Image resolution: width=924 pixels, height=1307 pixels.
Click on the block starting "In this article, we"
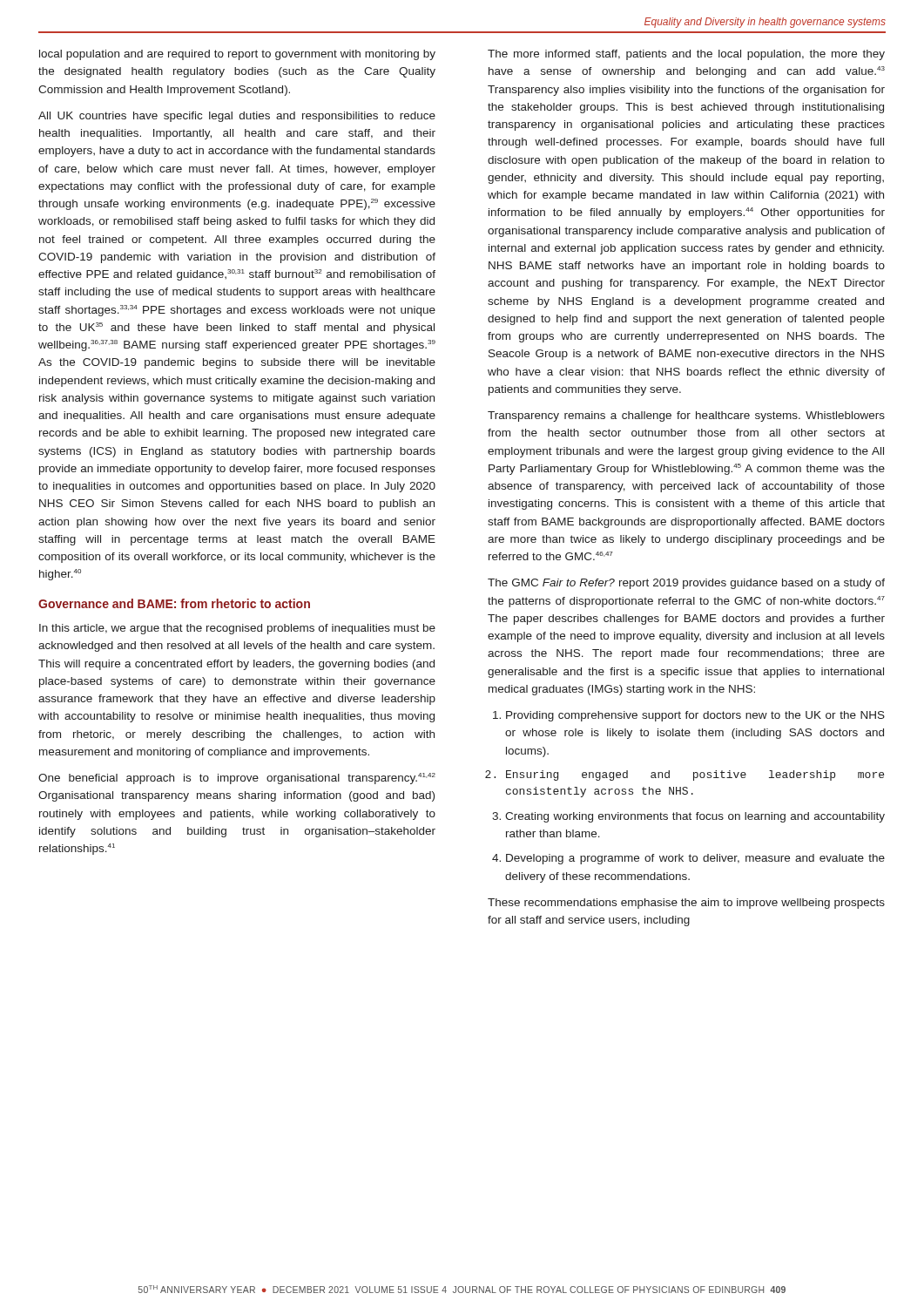(x=237, y=690)
